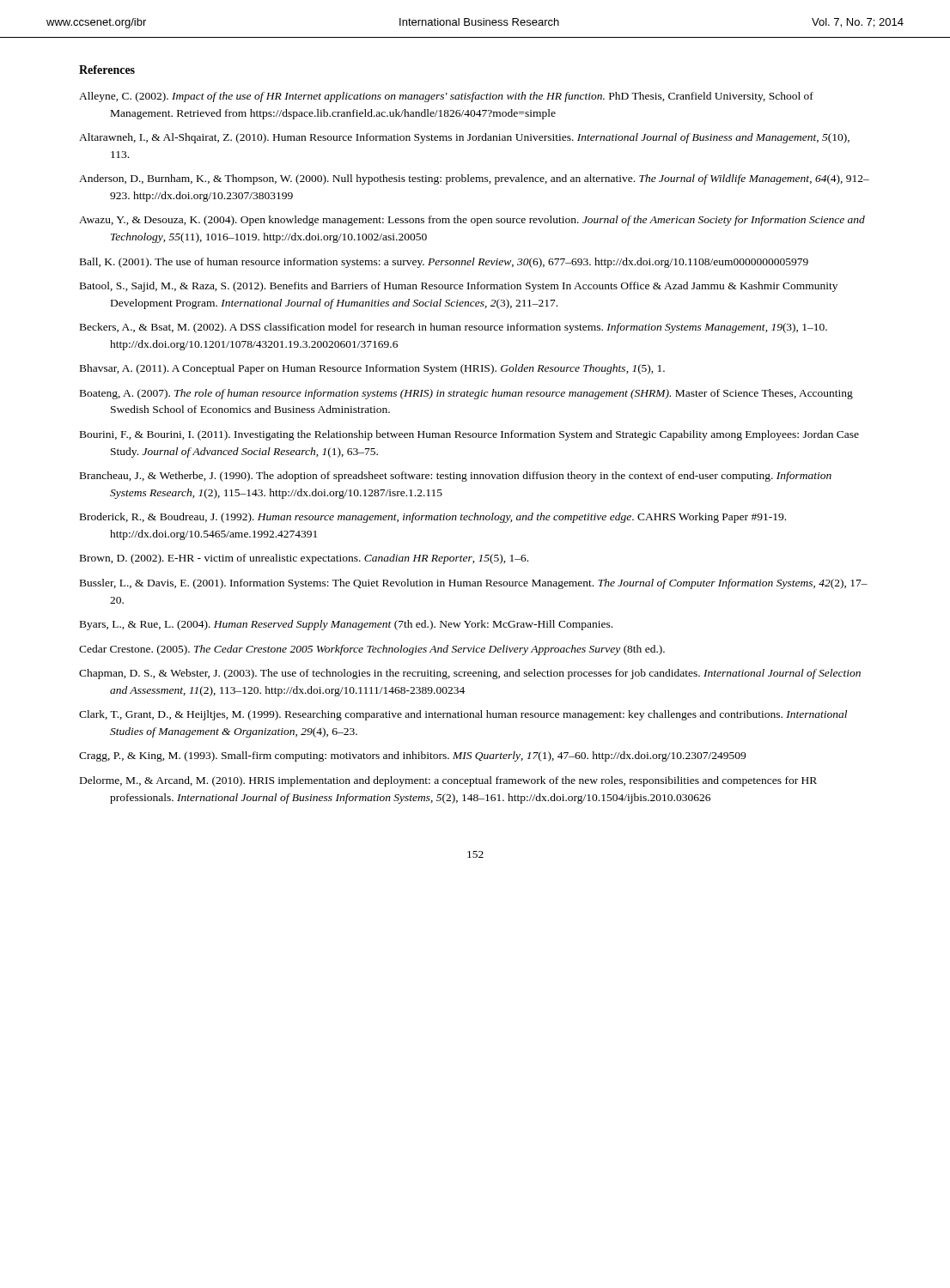
Task: Click the passage that begins "Anderson, D., Burnham, K.,"
Action: tap(474, 187)
